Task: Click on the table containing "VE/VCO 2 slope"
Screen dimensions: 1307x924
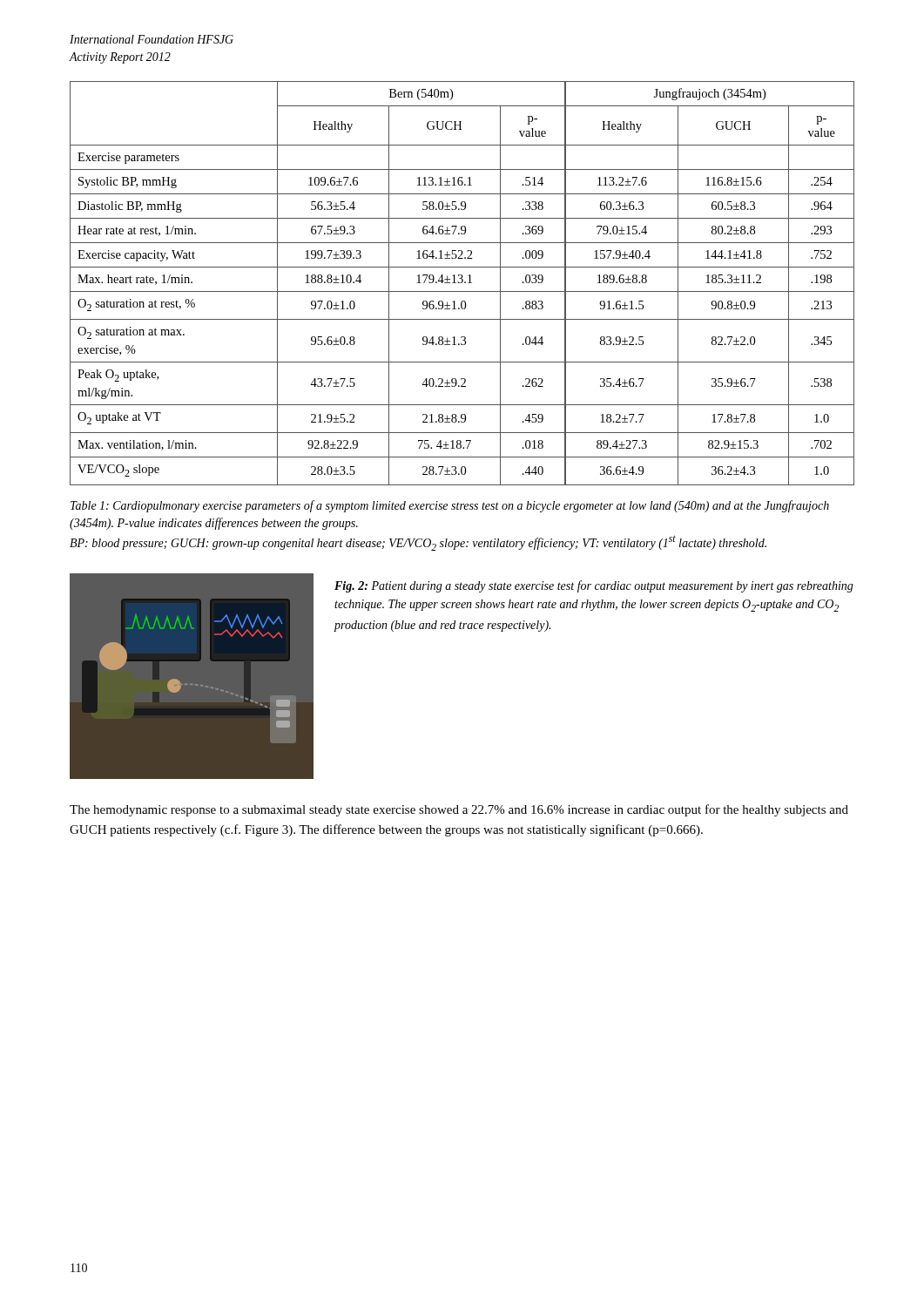Action: coord(462,283)
